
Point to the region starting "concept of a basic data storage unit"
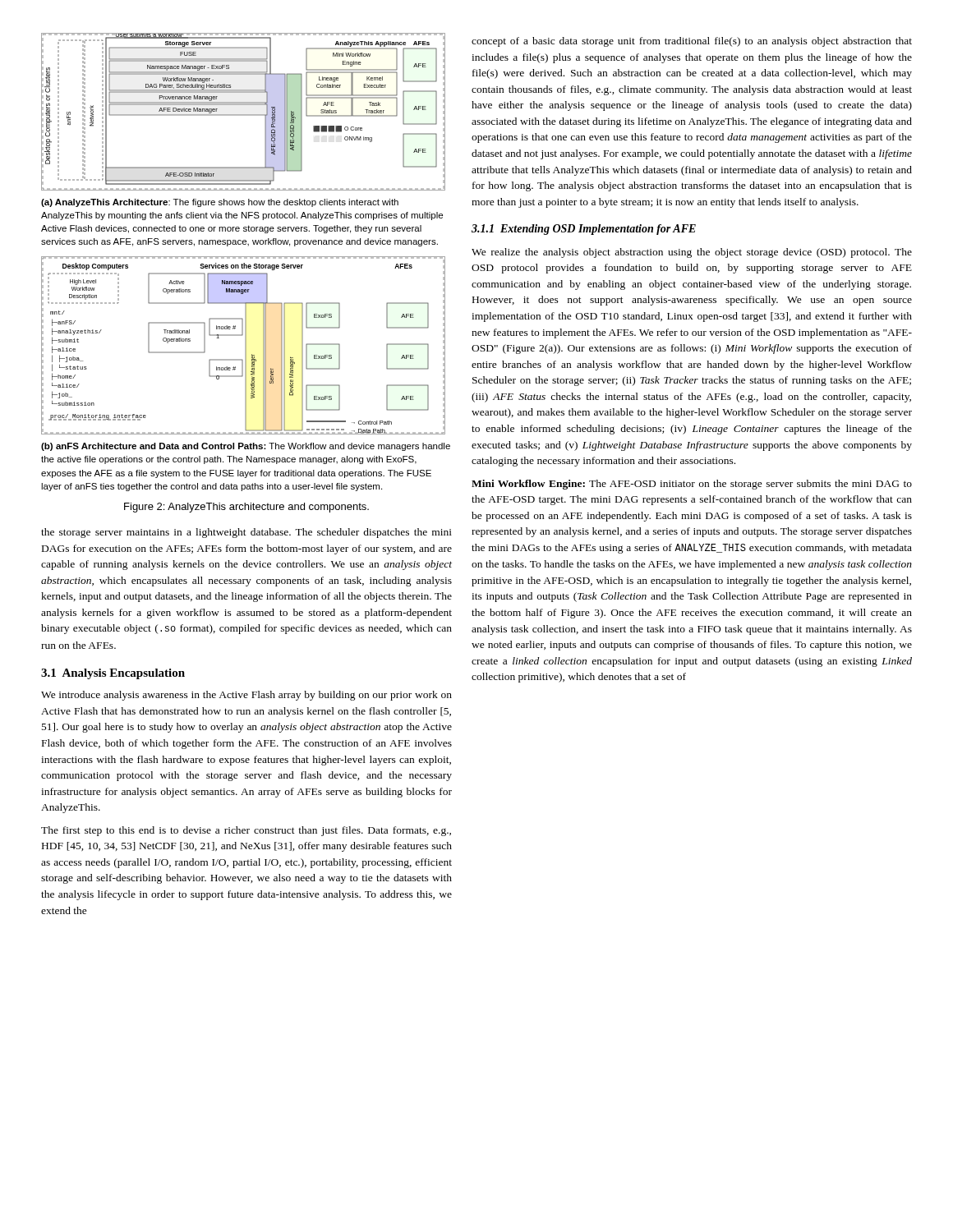pyautogui.click(x=692, y=121)
